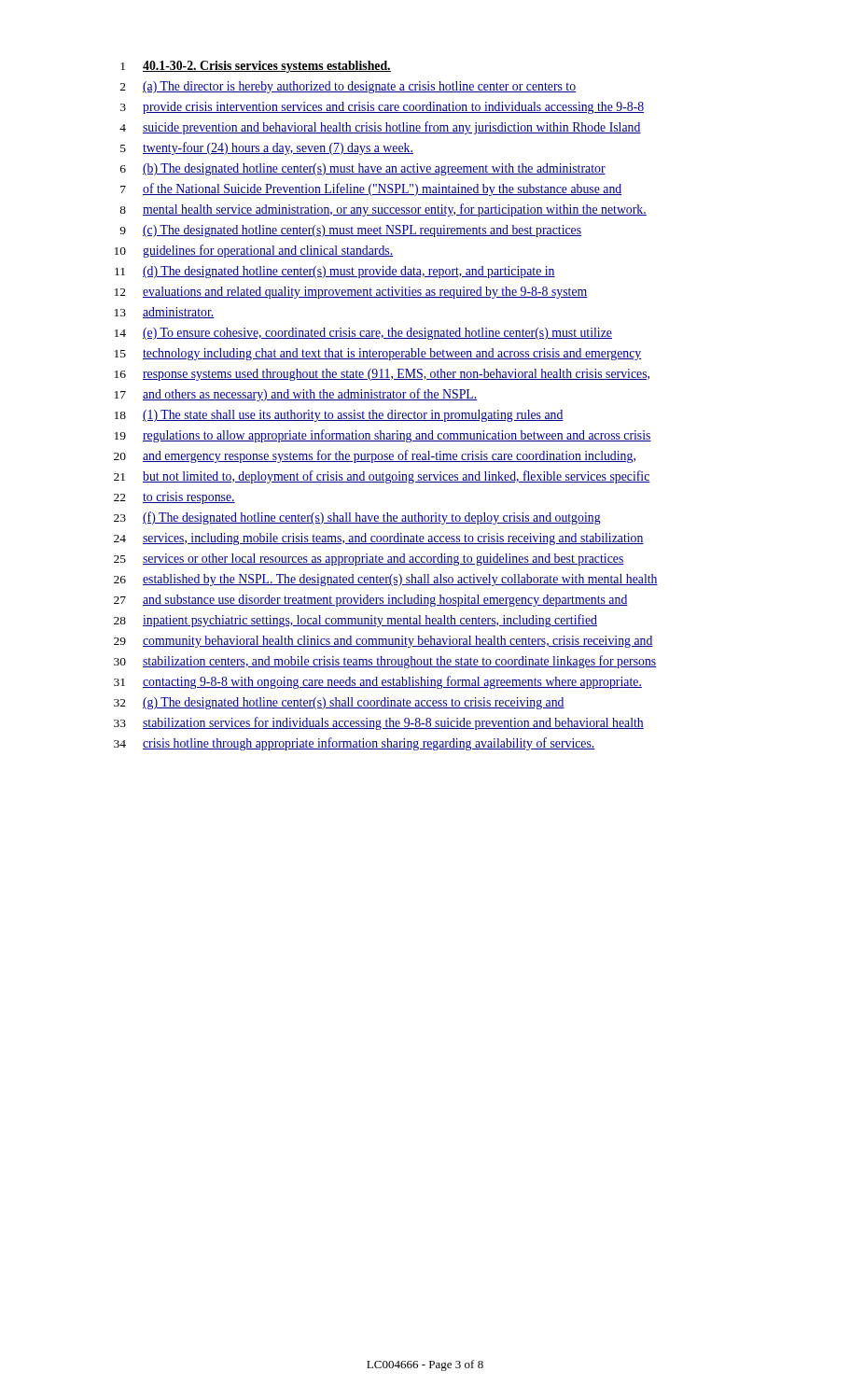Where is the passage that starts "21 but not"?
Viewport: 850px width, 1400px height.
pos(425,477)
